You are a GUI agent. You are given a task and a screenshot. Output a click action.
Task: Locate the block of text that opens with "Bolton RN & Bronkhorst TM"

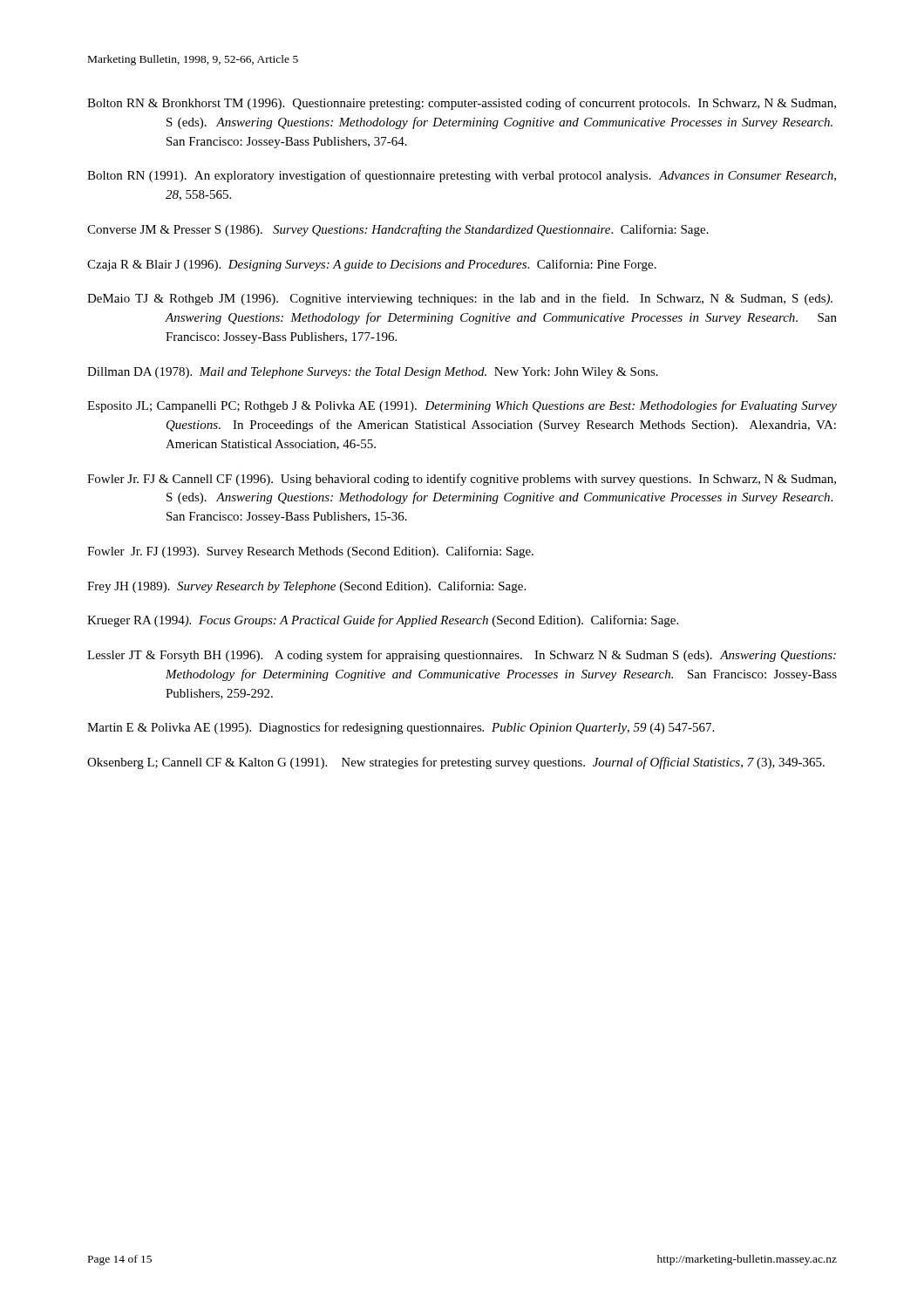click(462, 122)
